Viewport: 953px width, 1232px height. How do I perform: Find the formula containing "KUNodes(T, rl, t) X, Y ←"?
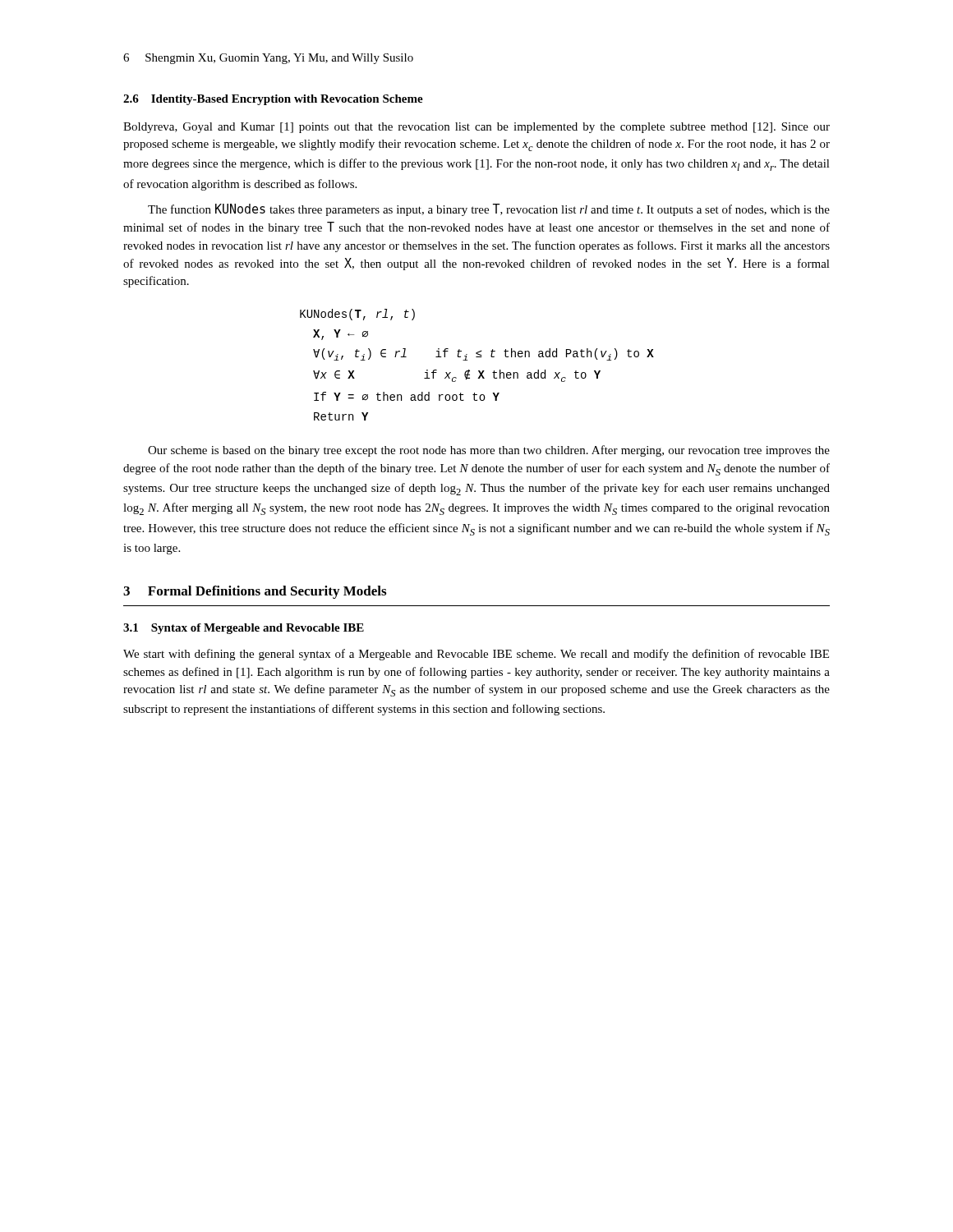pos(476,367)
